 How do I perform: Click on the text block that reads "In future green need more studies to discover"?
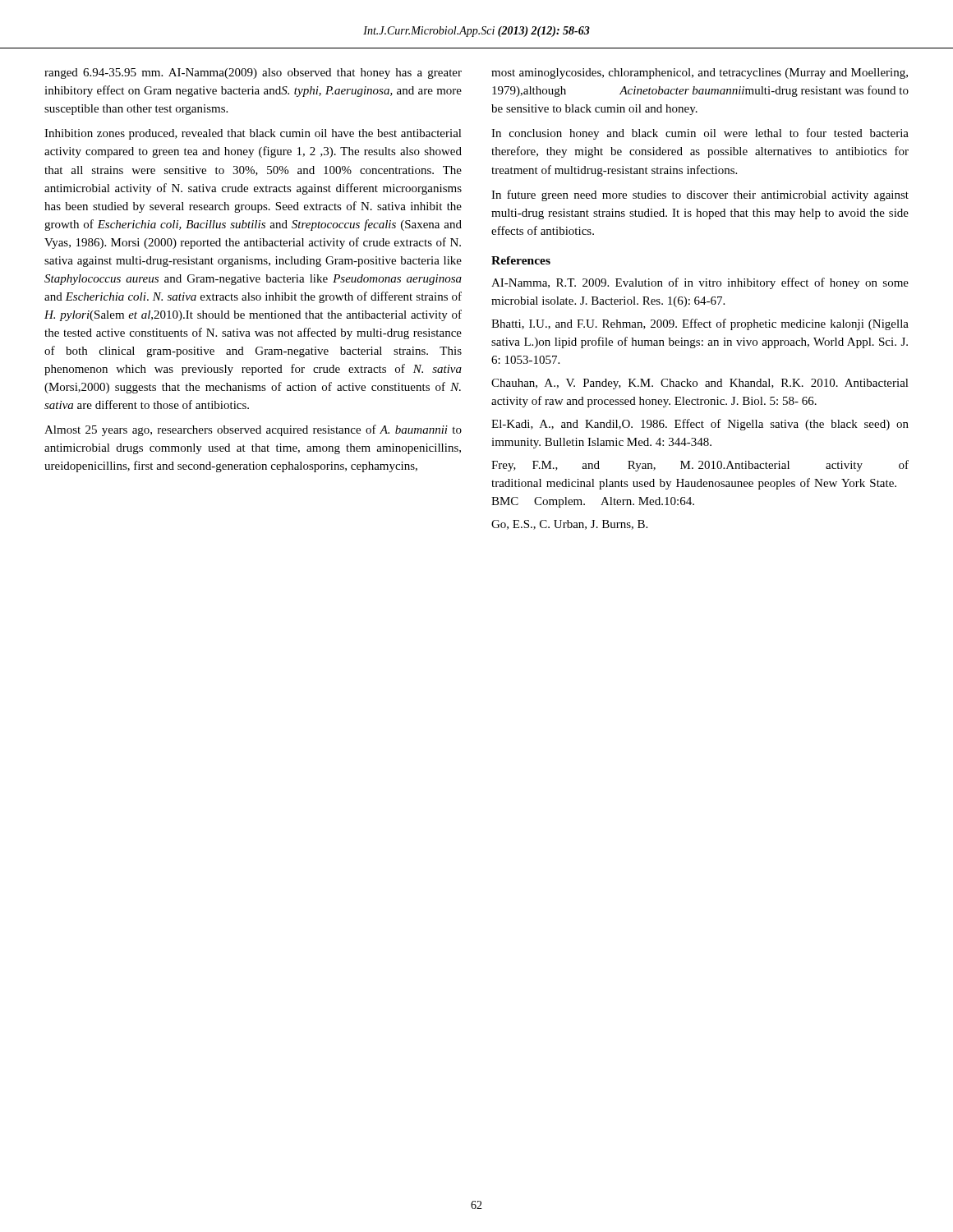(x=700, y=212)
